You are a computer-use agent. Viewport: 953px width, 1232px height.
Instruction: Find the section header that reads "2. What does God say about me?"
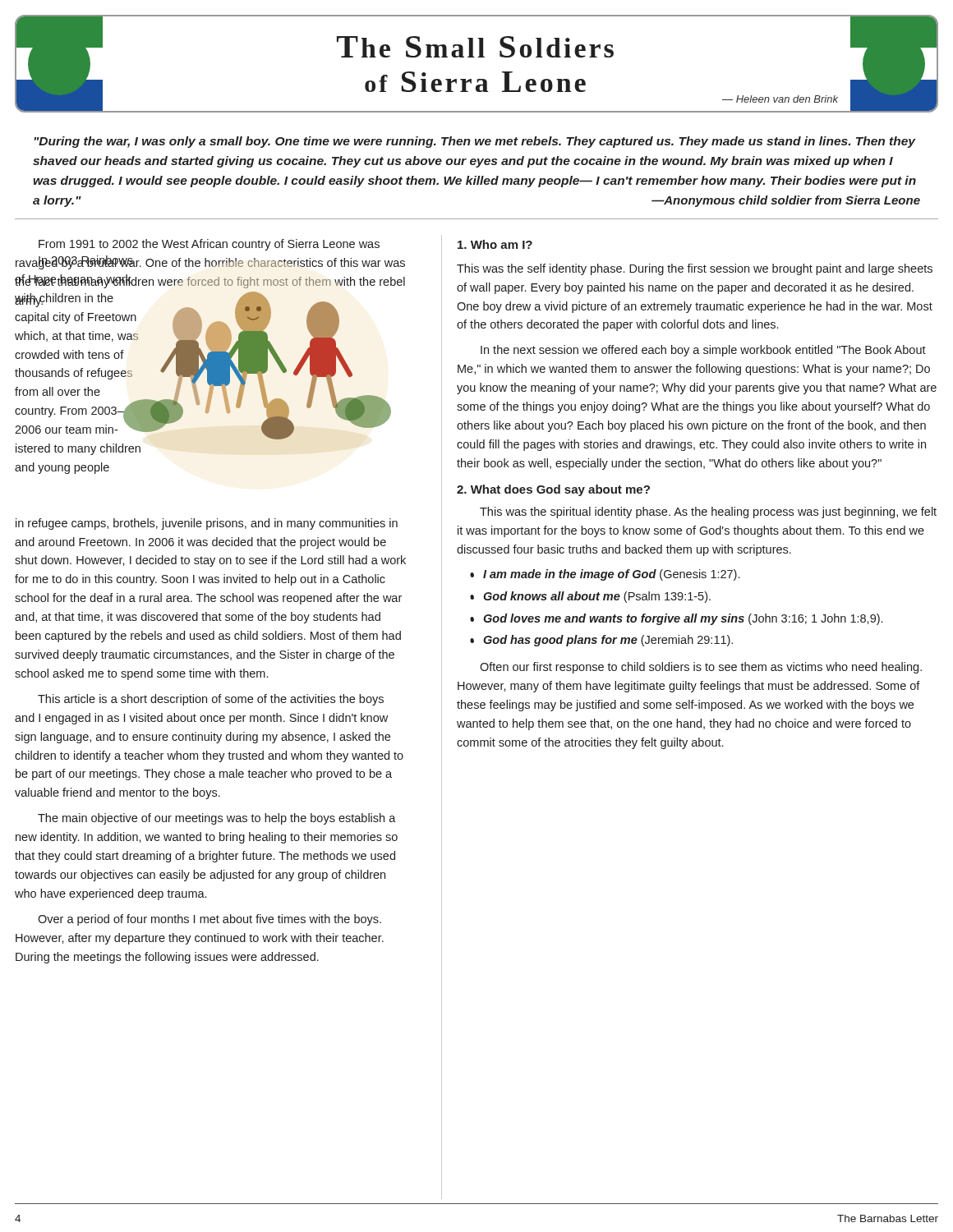click(x=554, y=489)
